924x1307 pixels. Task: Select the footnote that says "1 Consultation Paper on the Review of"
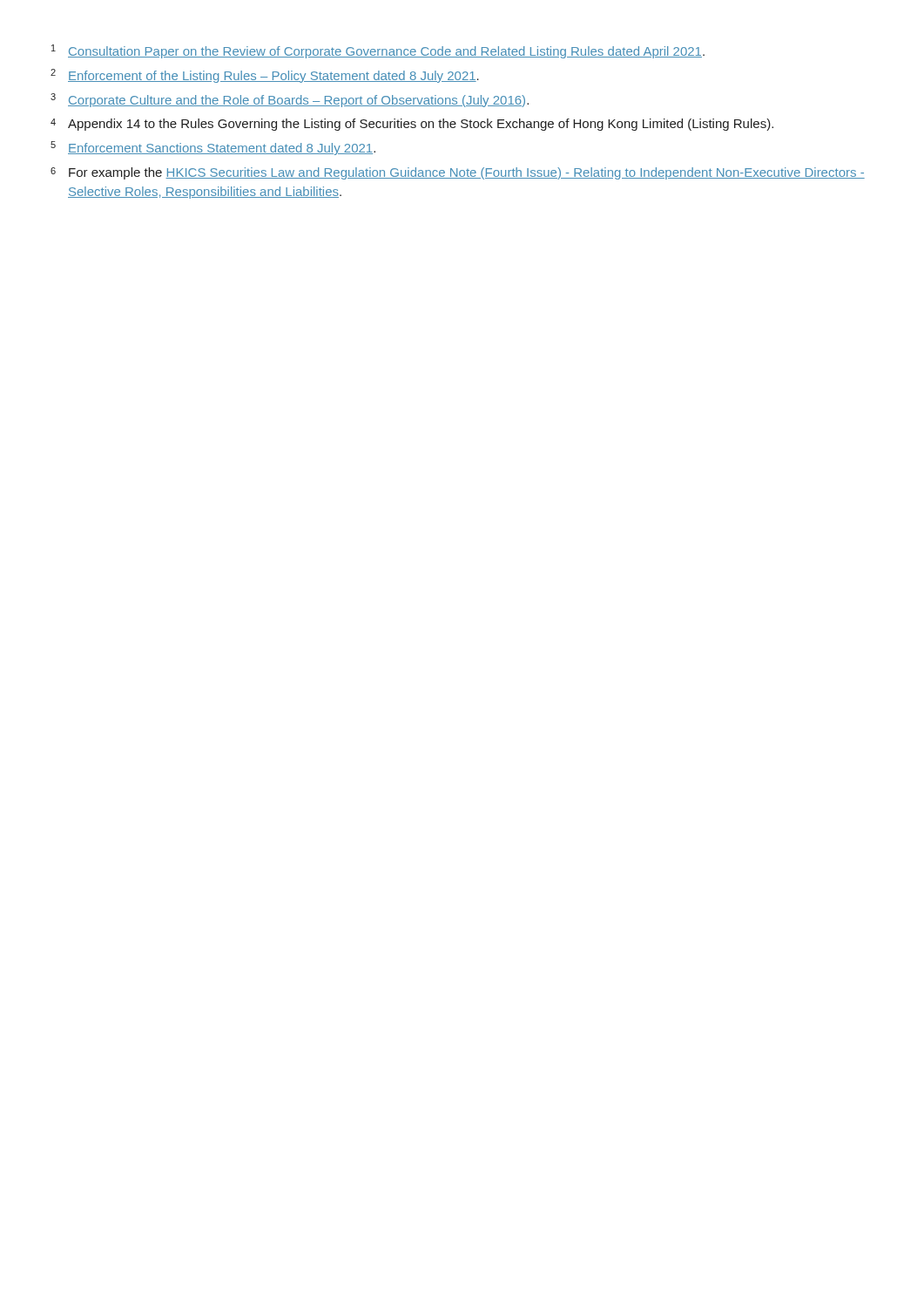[x=462, y=51]
